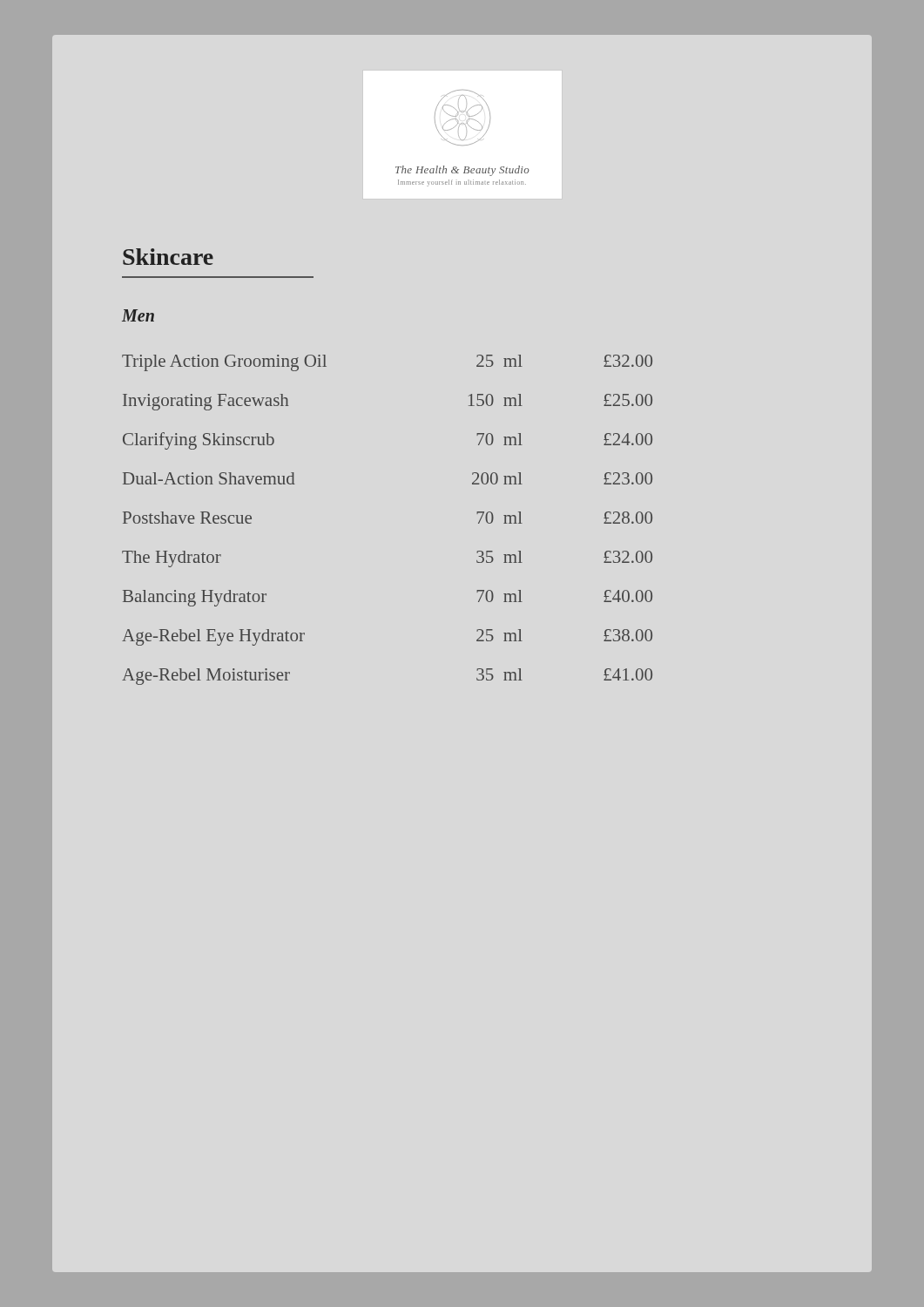Point to the text starting "Age-Rebel Moisturiser 35 ml £41.00"
The height and width of the screenshot is (1307, 924).
point(199,677)
